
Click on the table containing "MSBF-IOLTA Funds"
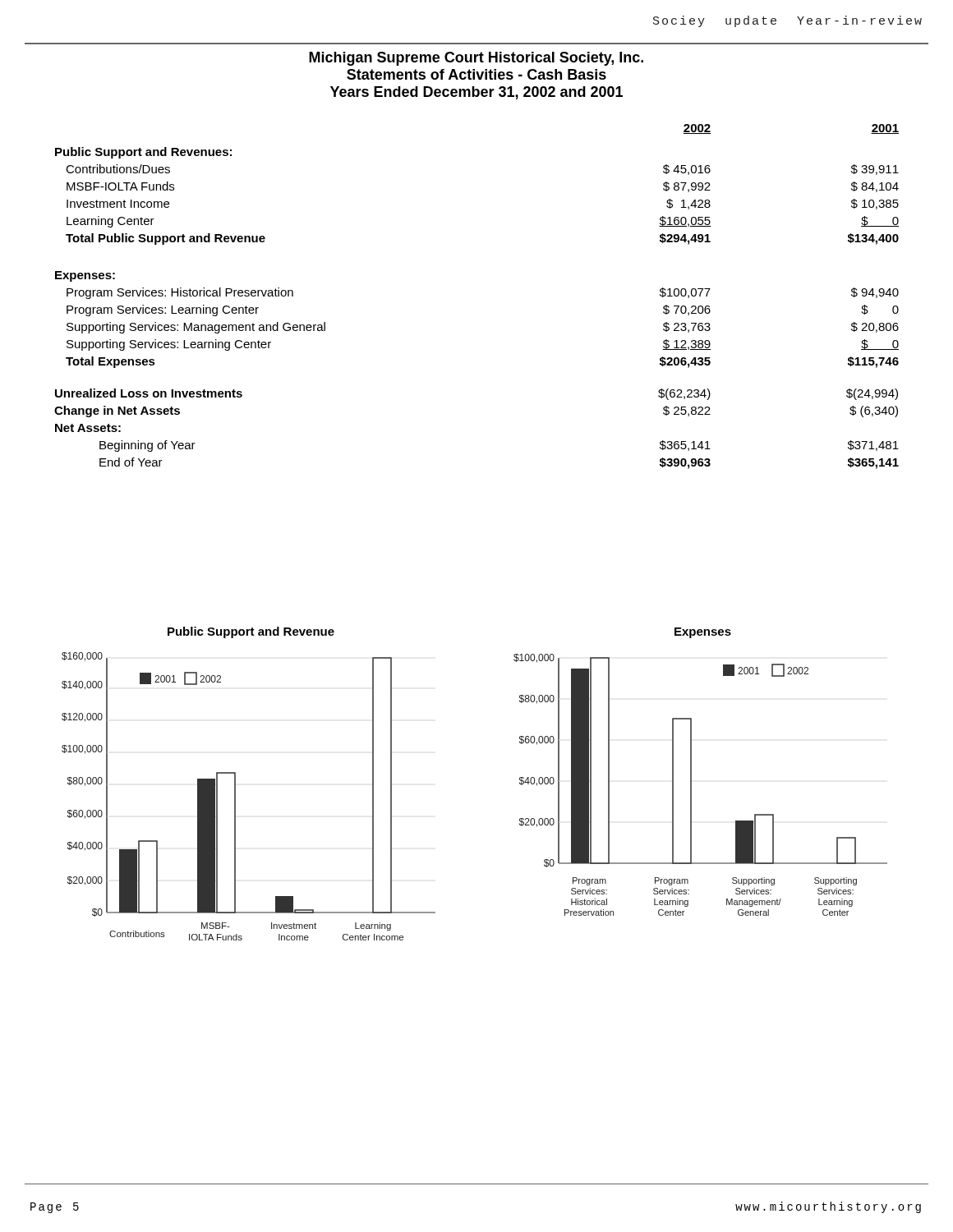pos(476,295)
